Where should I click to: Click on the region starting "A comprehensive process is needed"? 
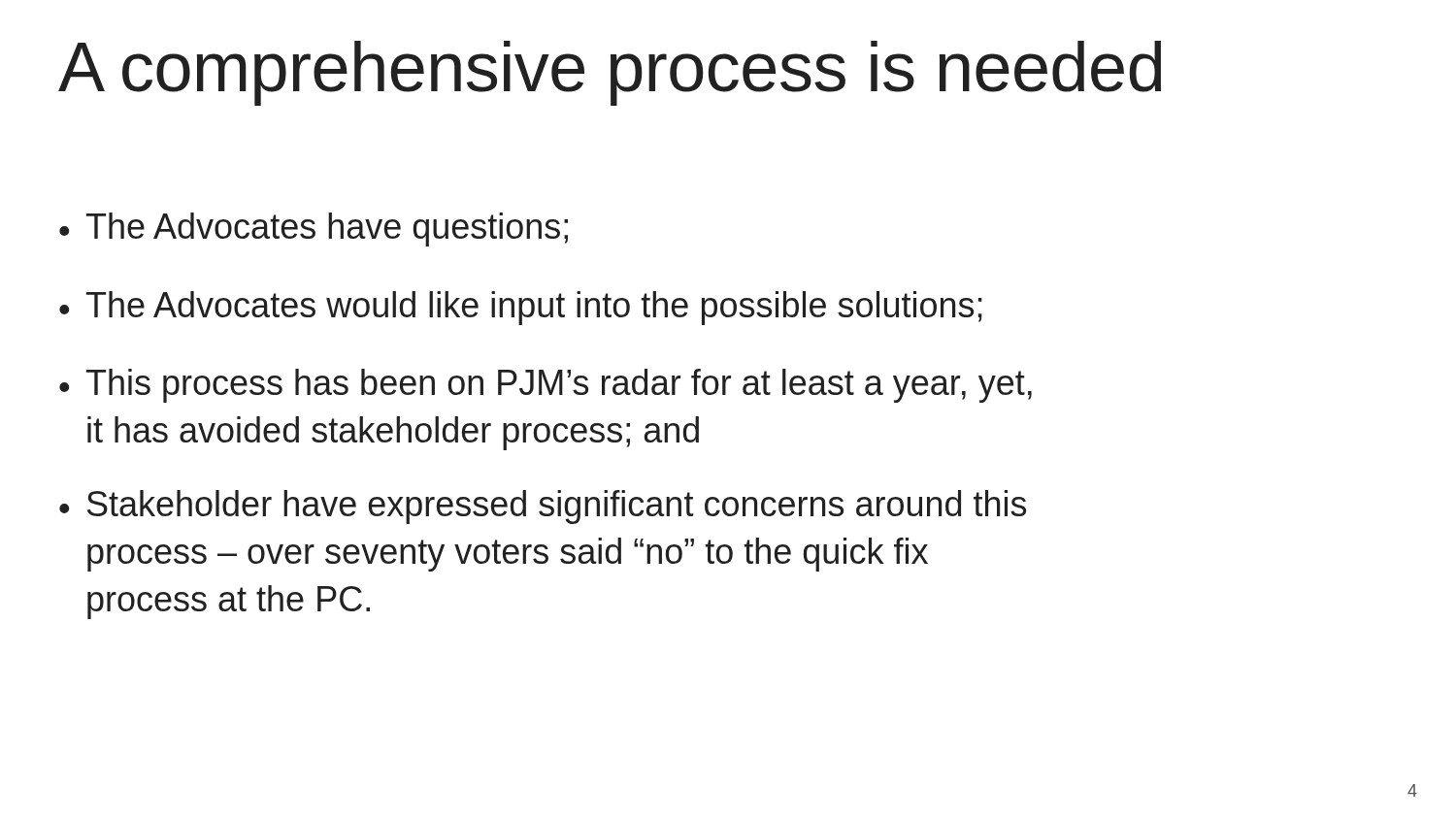point(612,67)
